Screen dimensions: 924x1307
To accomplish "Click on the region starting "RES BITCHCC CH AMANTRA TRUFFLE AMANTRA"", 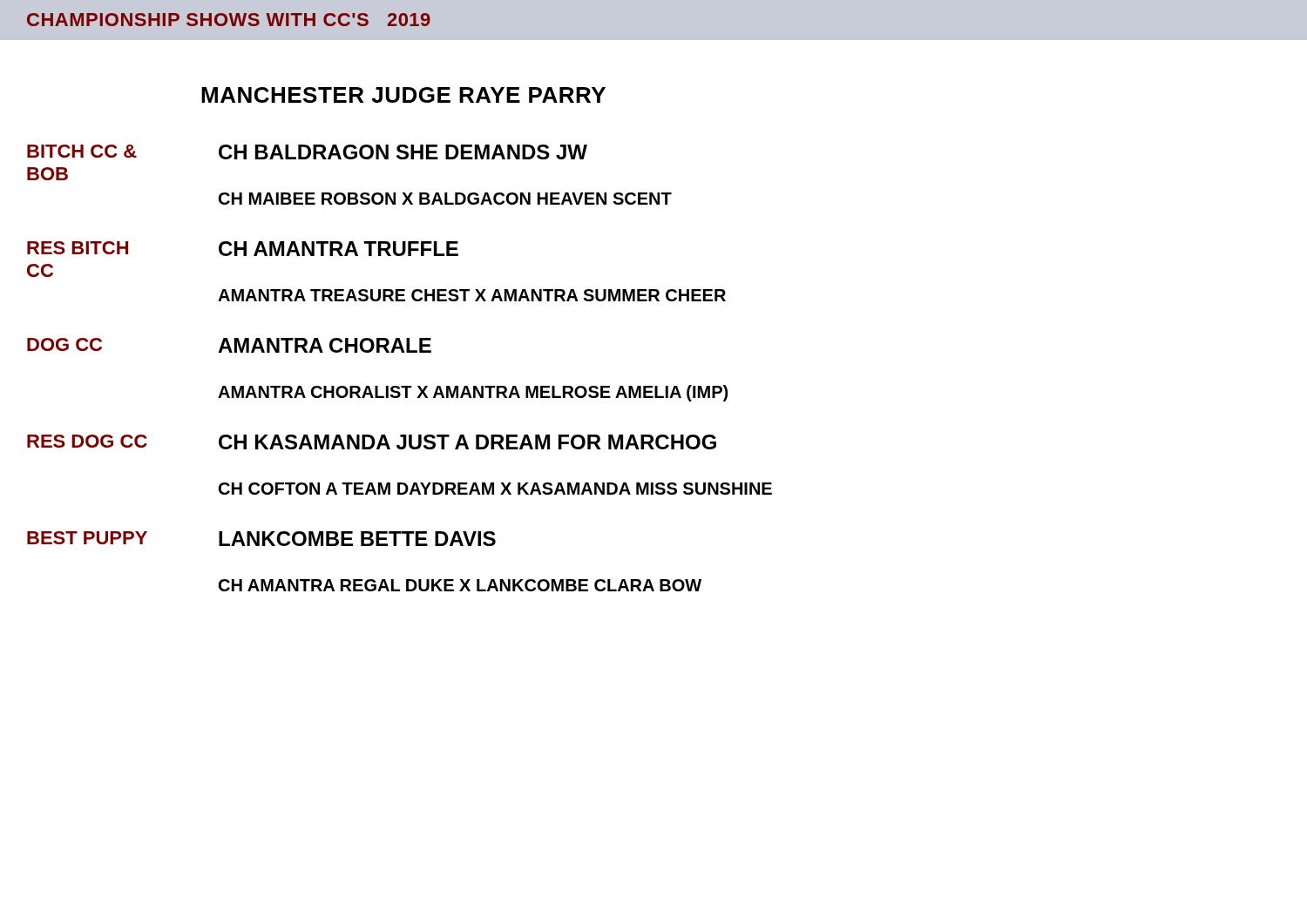I will click(x=243, y=249).
